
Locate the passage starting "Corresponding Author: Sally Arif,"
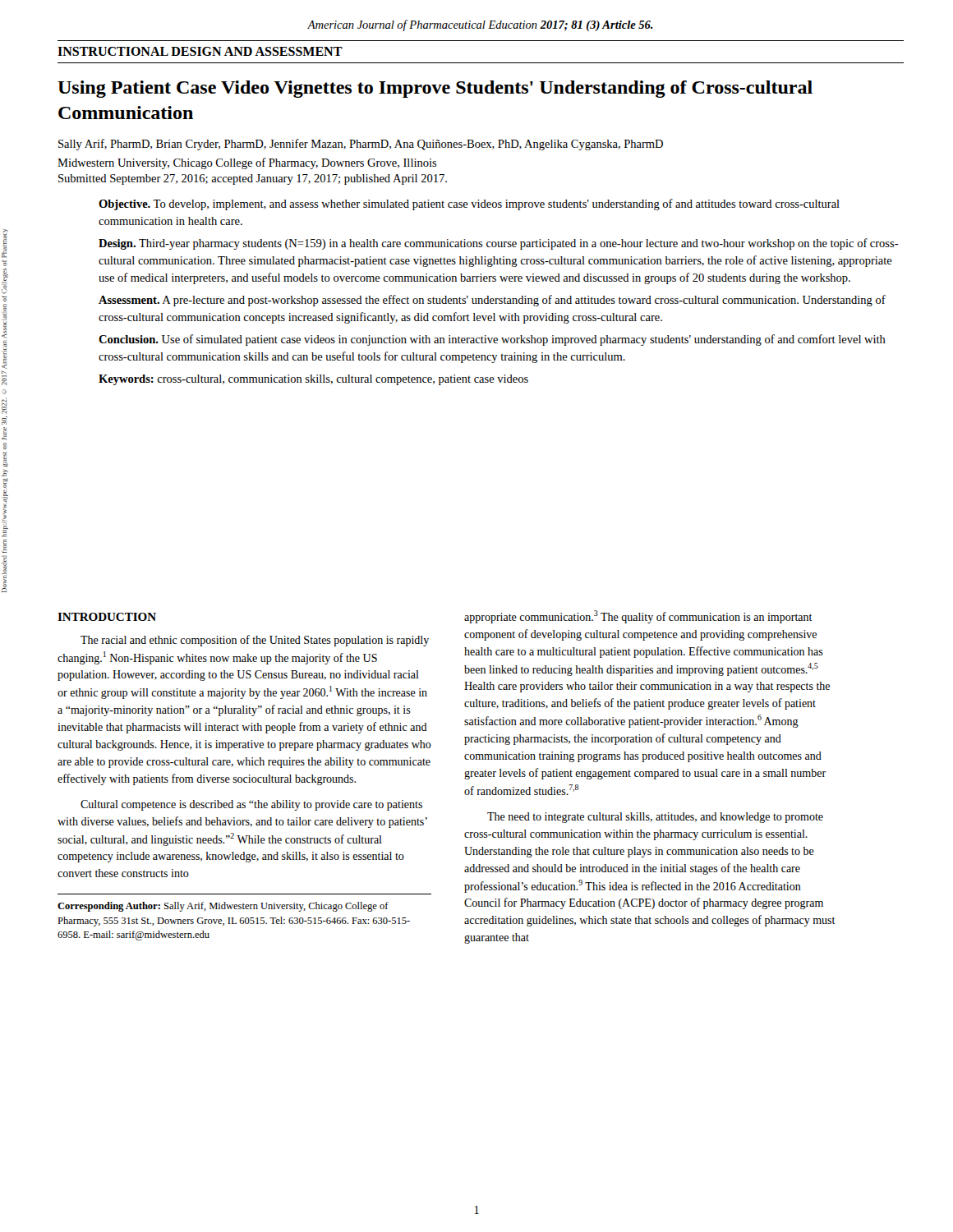(234, 921)
